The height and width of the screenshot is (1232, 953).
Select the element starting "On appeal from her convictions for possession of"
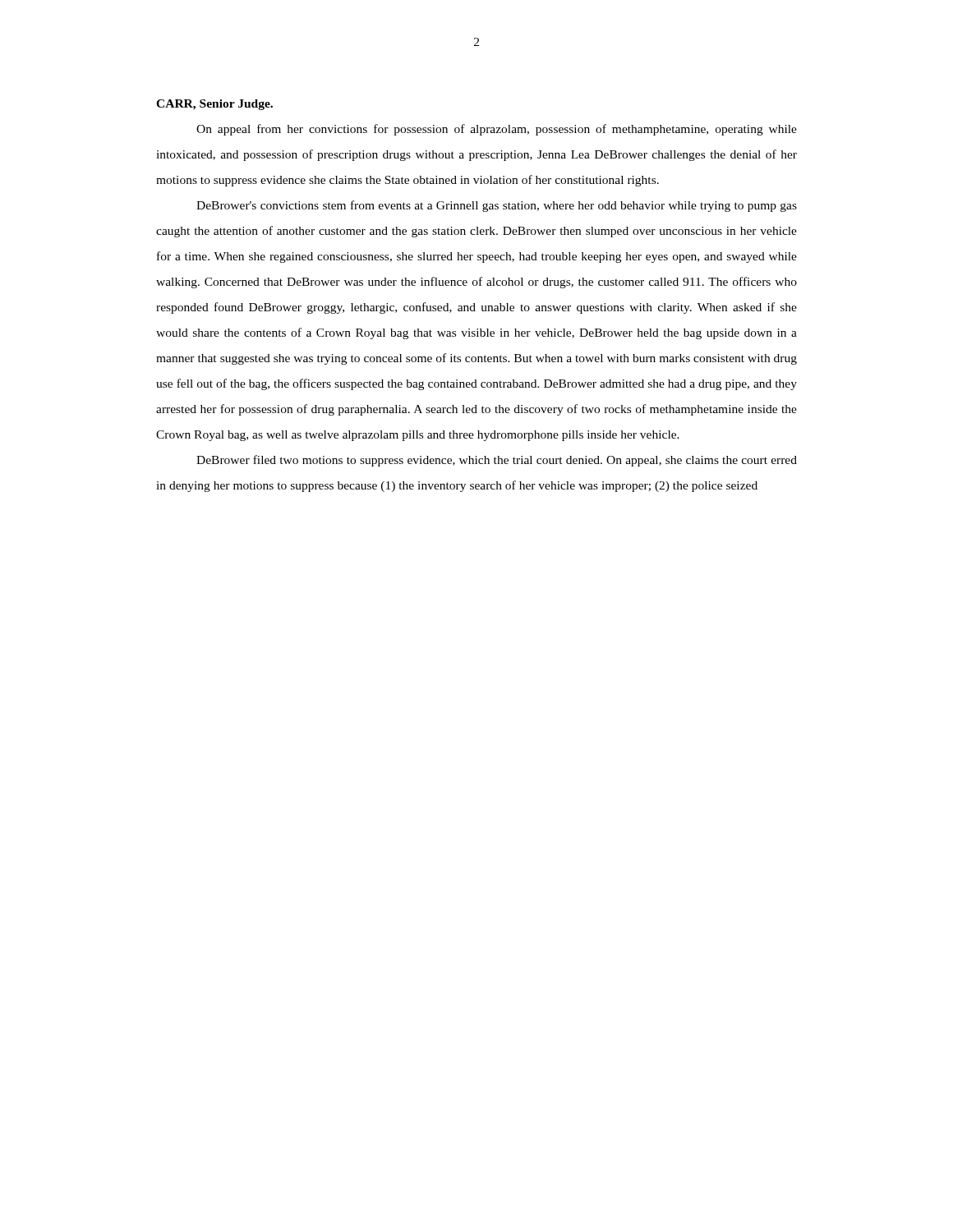coord(476,154)
